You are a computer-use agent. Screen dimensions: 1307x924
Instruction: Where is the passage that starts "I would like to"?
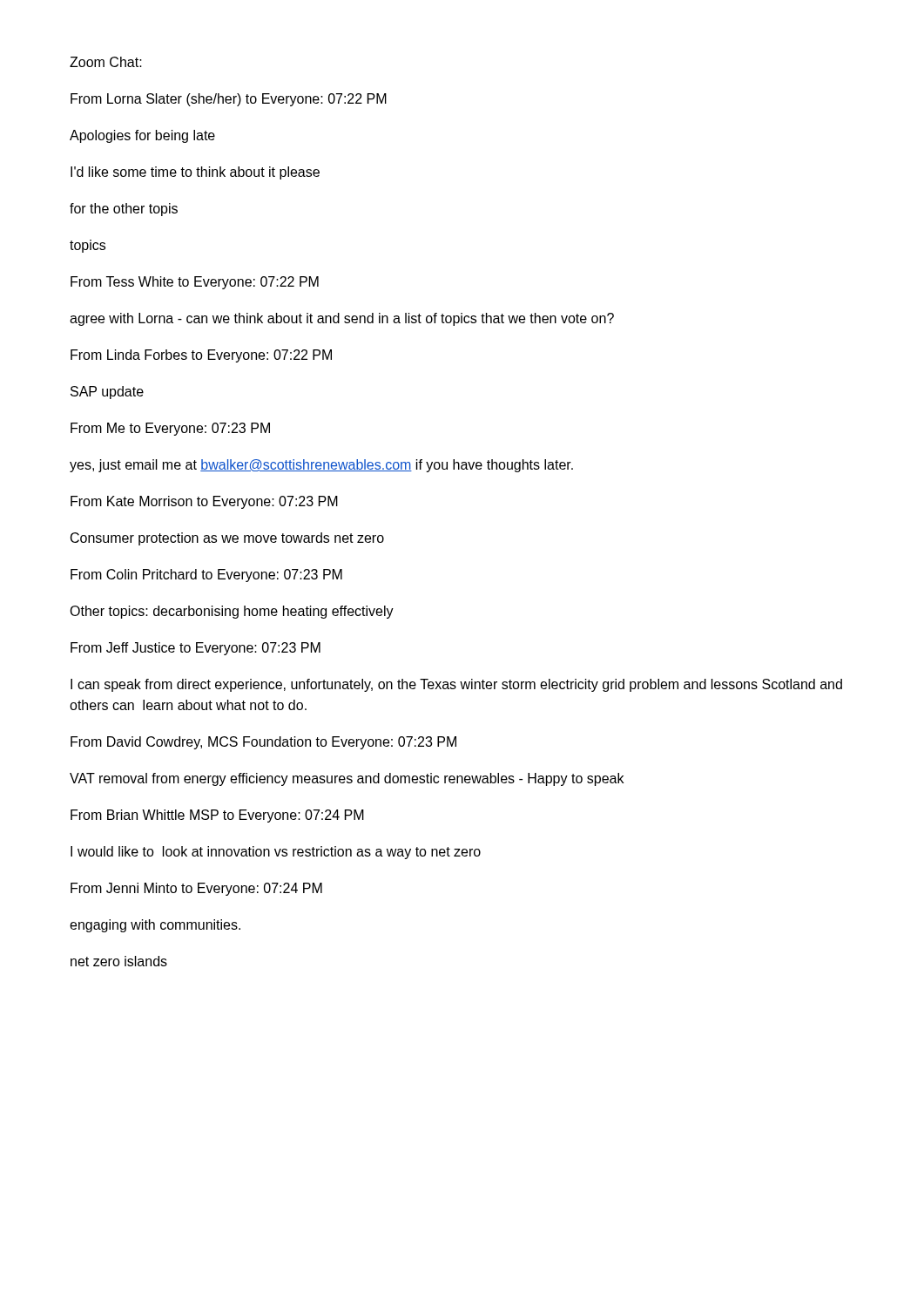click(x=275, y=852)
